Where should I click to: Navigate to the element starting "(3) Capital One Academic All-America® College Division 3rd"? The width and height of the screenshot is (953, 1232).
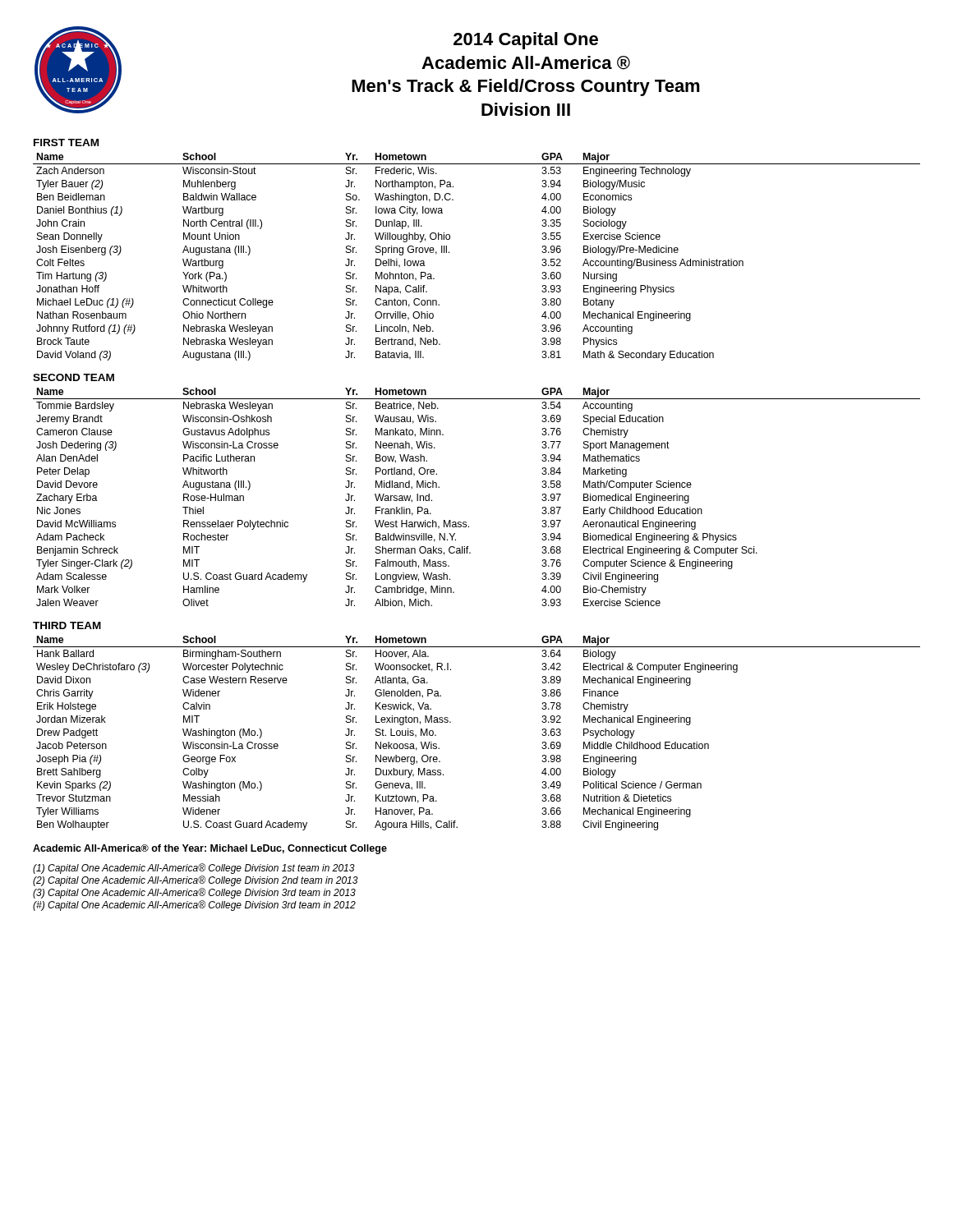(x=194, y=893)
